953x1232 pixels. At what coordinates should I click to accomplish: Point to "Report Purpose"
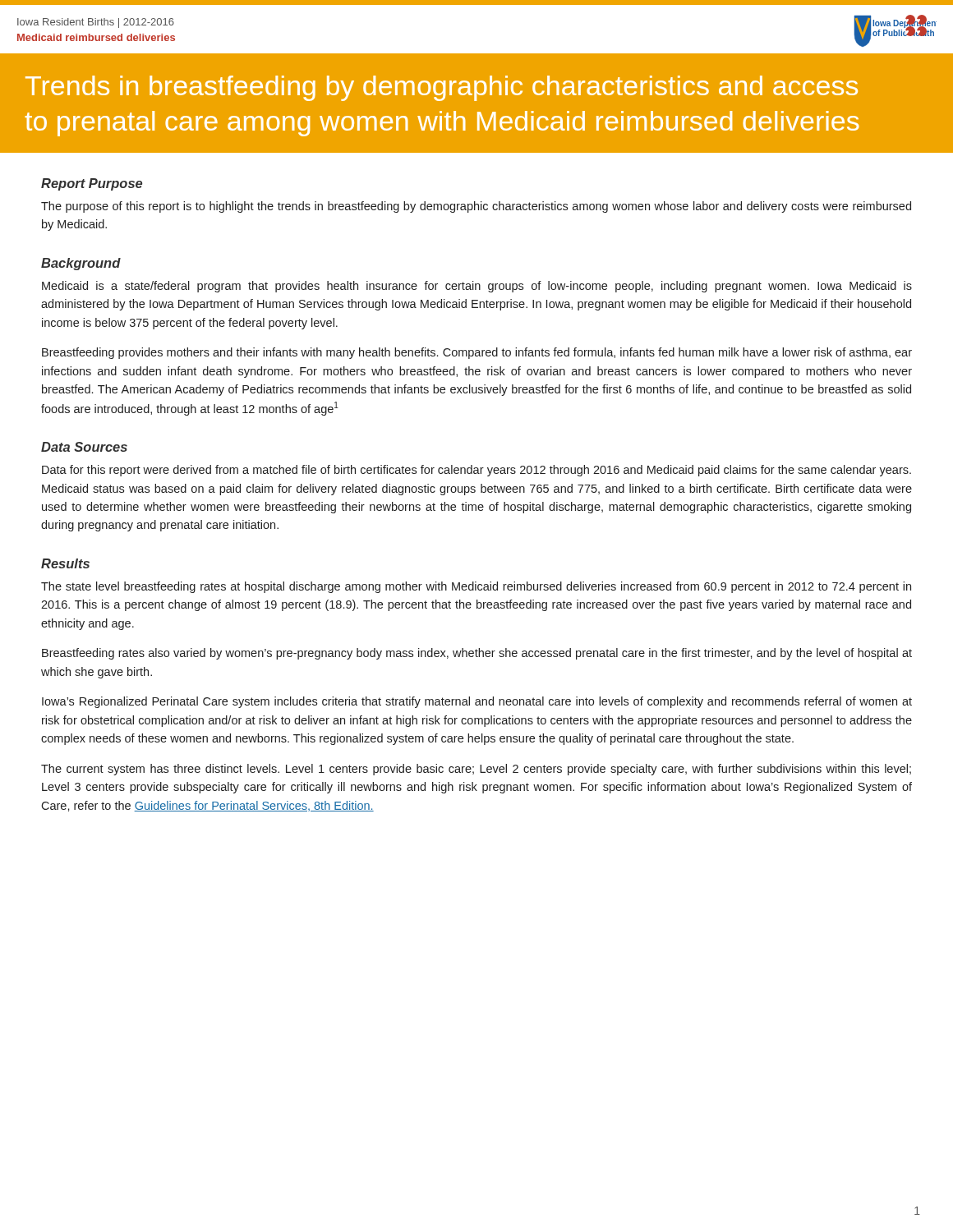coord(92,183)
